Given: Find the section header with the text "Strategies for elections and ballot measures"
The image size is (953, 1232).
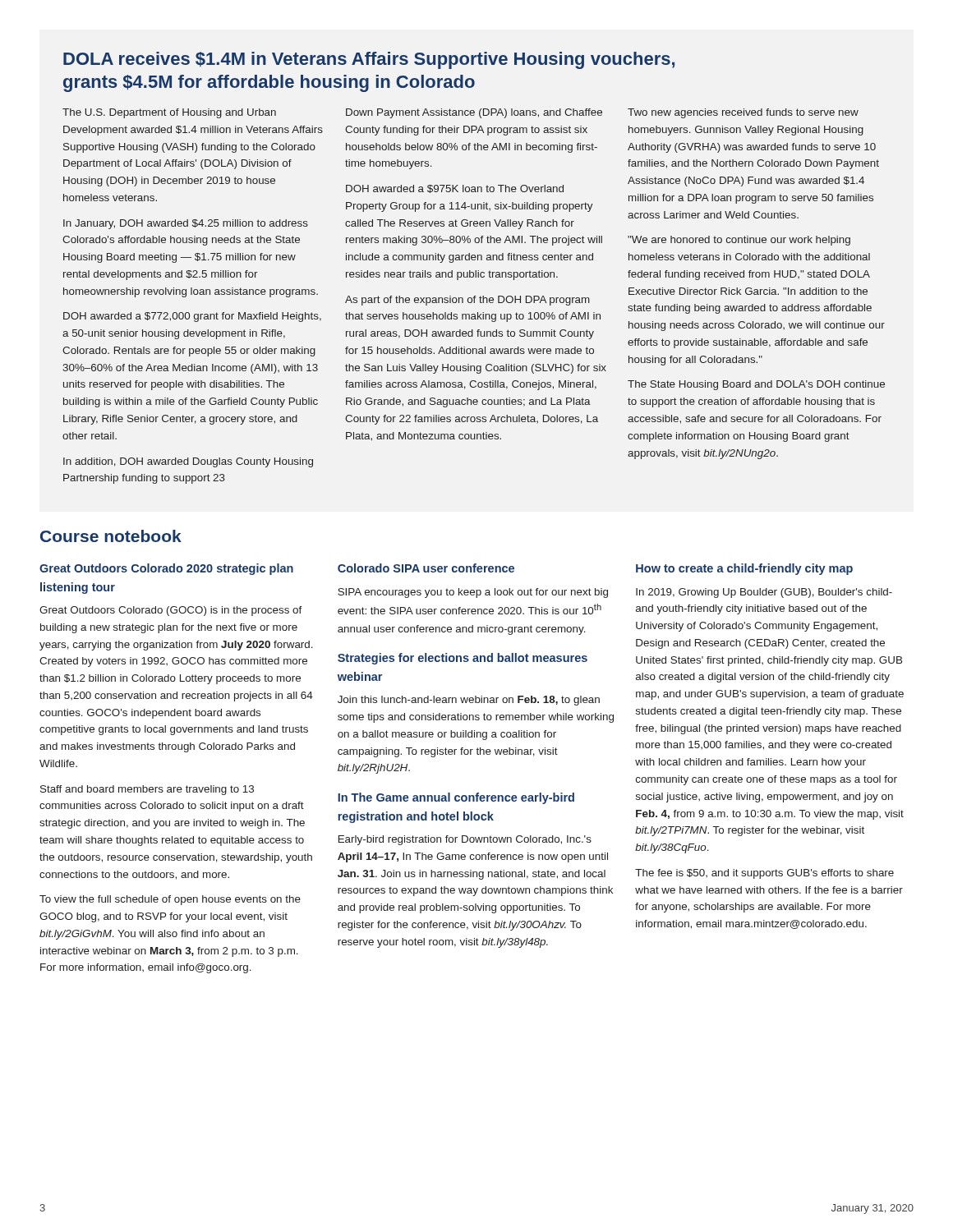Looking at the screenshot, I should (462, 667).
